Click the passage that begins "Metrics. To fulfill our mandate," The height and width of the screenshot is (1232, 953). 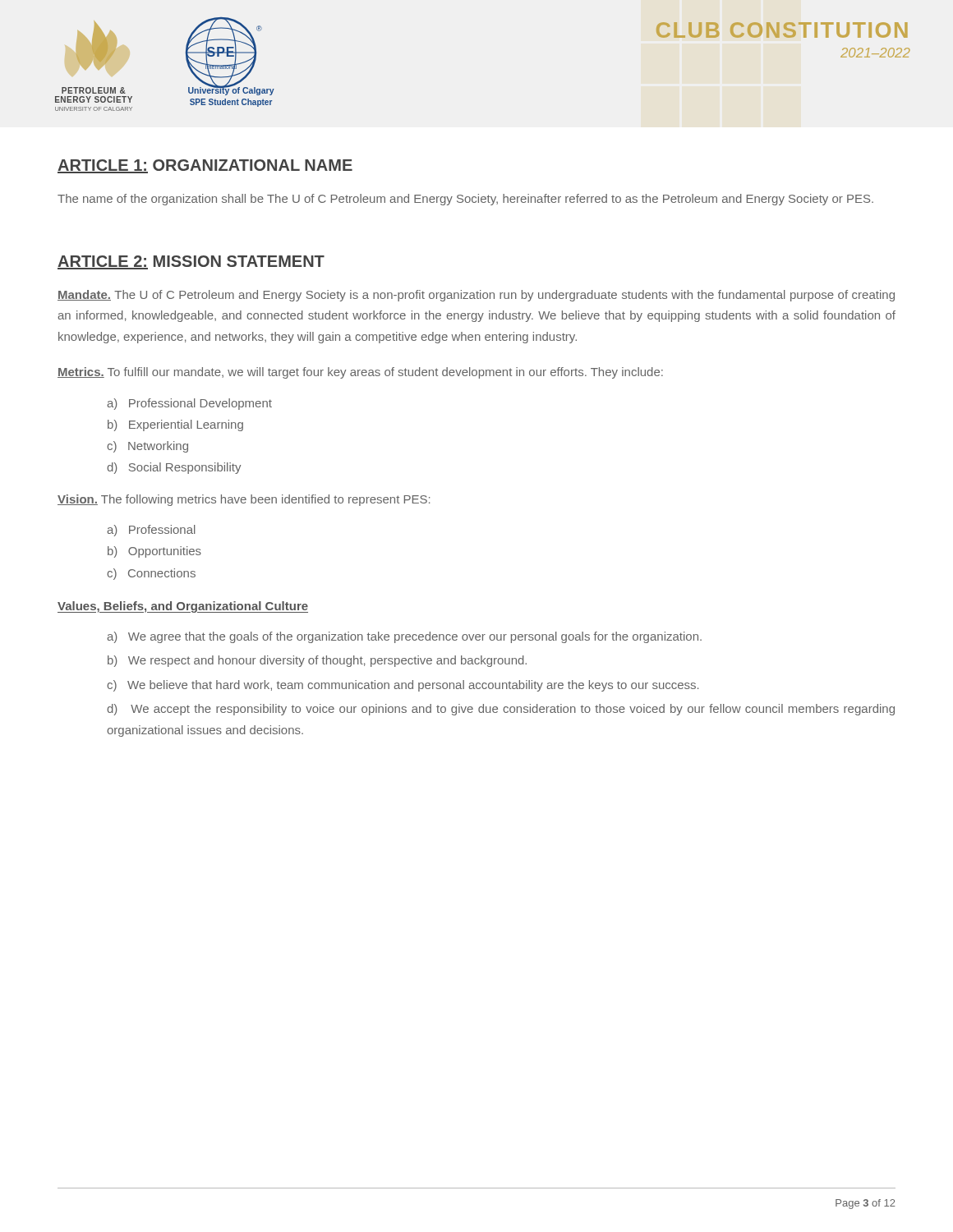[361, 372]
